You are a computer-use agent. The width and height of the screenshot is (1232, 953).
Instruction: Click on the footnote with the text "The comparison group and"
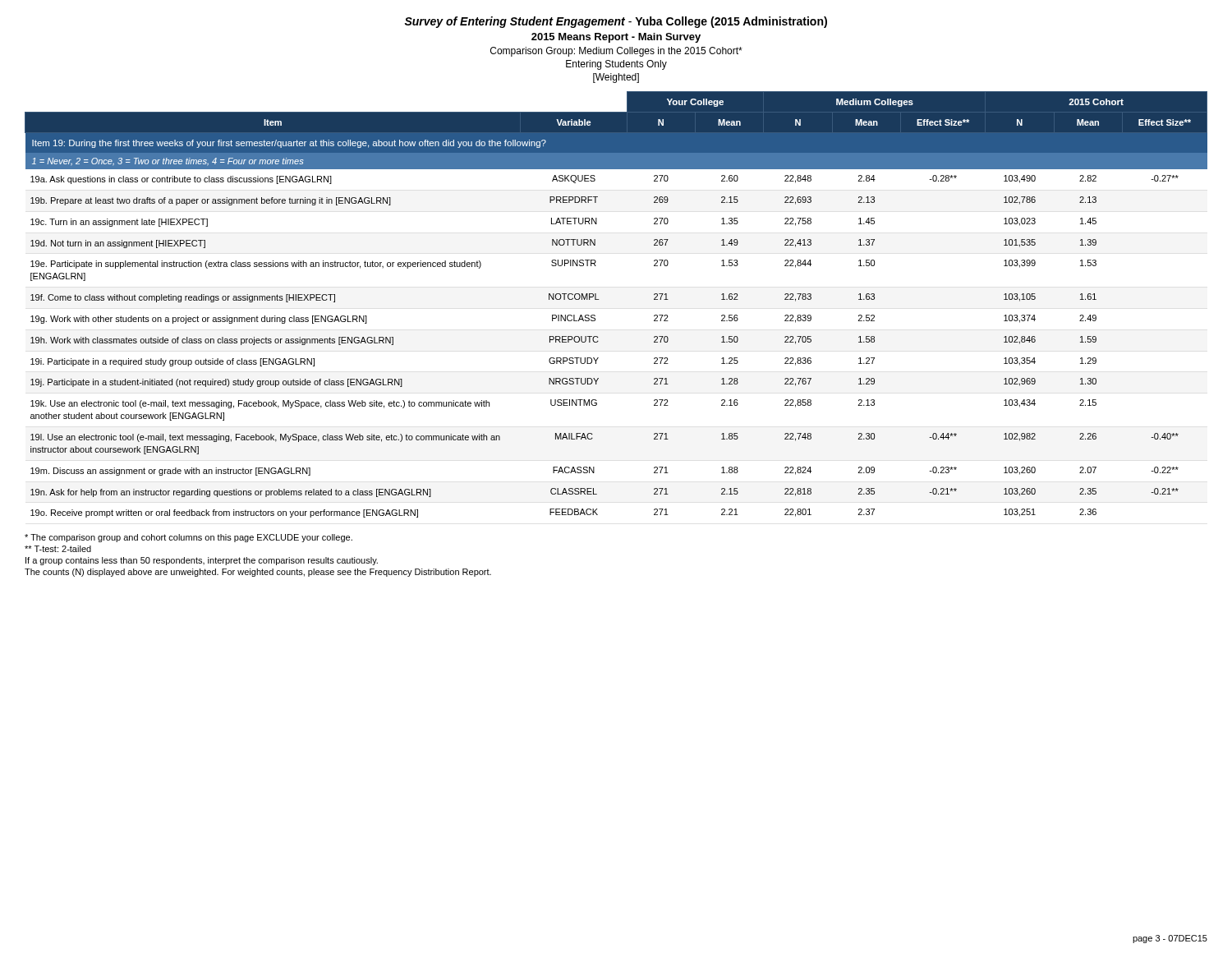coord(189,537)
